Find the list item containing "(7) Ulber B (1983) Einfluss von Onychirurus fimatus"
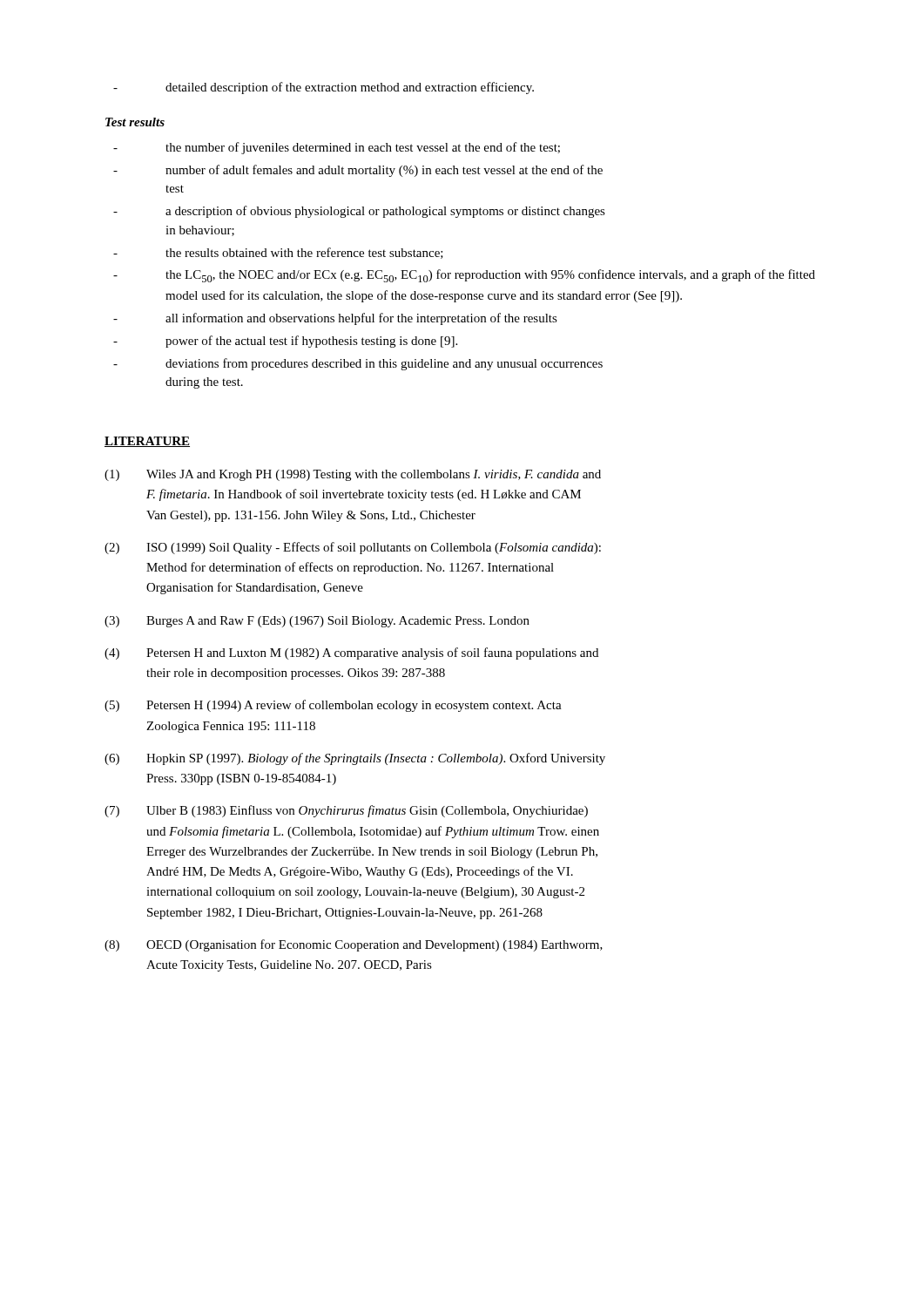Screen dimensions: 1307x924 (x=462, y=862)
